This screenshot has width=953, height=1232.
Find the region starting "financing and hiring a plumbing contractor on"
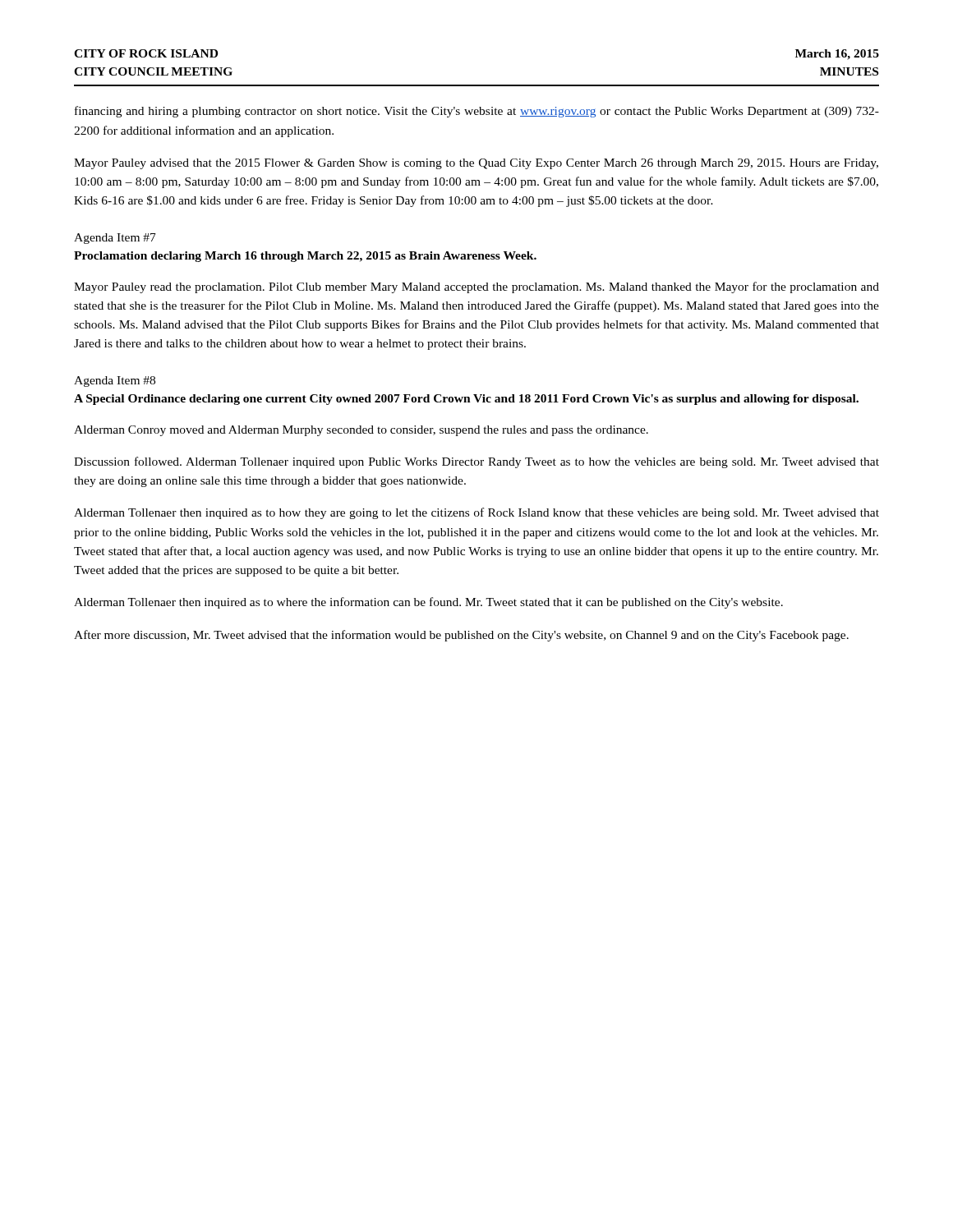pos(476,120)
